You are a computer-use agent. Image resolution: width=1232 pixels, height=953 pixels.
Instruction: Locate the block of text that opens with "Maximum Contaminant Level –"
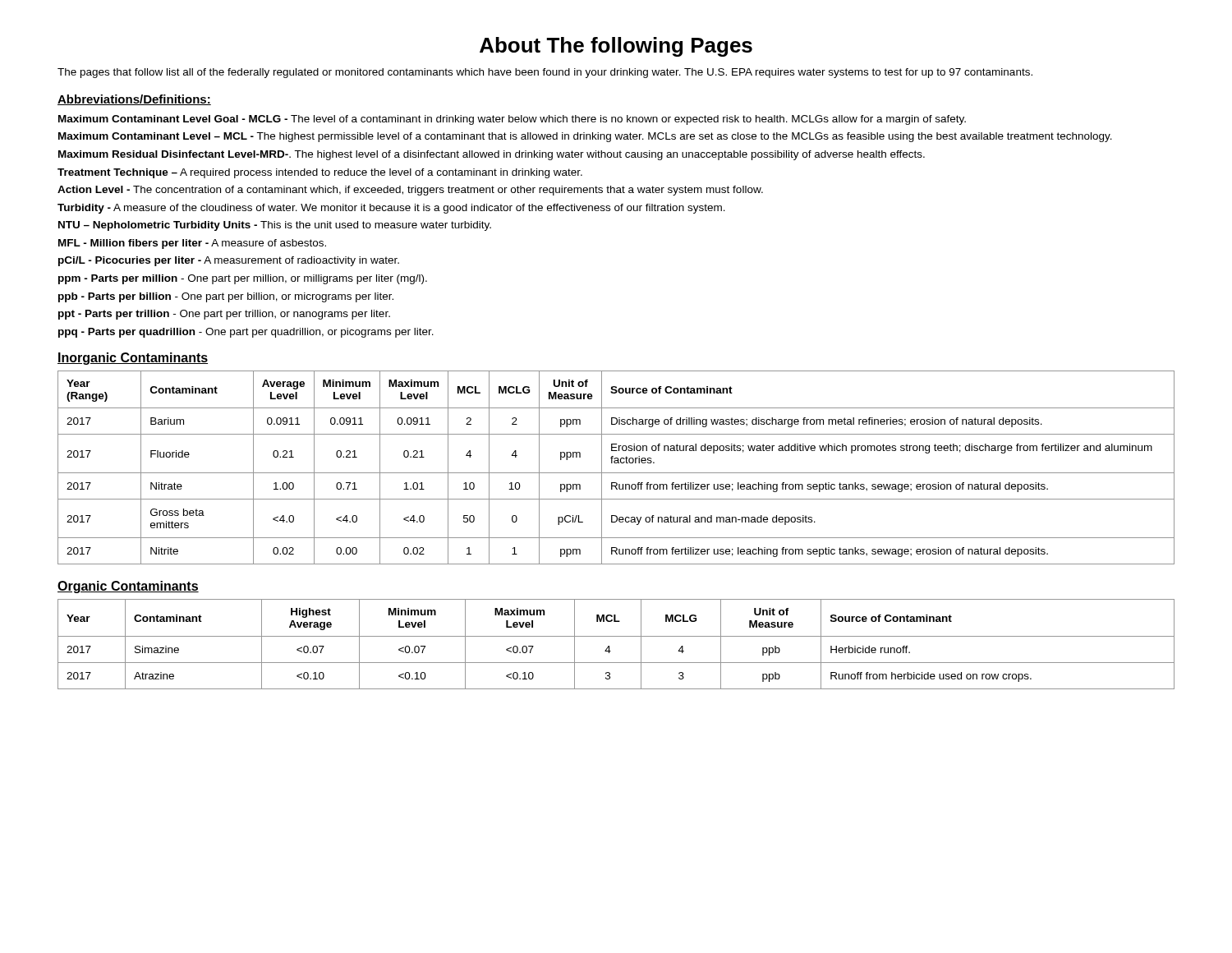pyautogui.click(x=585, y=136)
